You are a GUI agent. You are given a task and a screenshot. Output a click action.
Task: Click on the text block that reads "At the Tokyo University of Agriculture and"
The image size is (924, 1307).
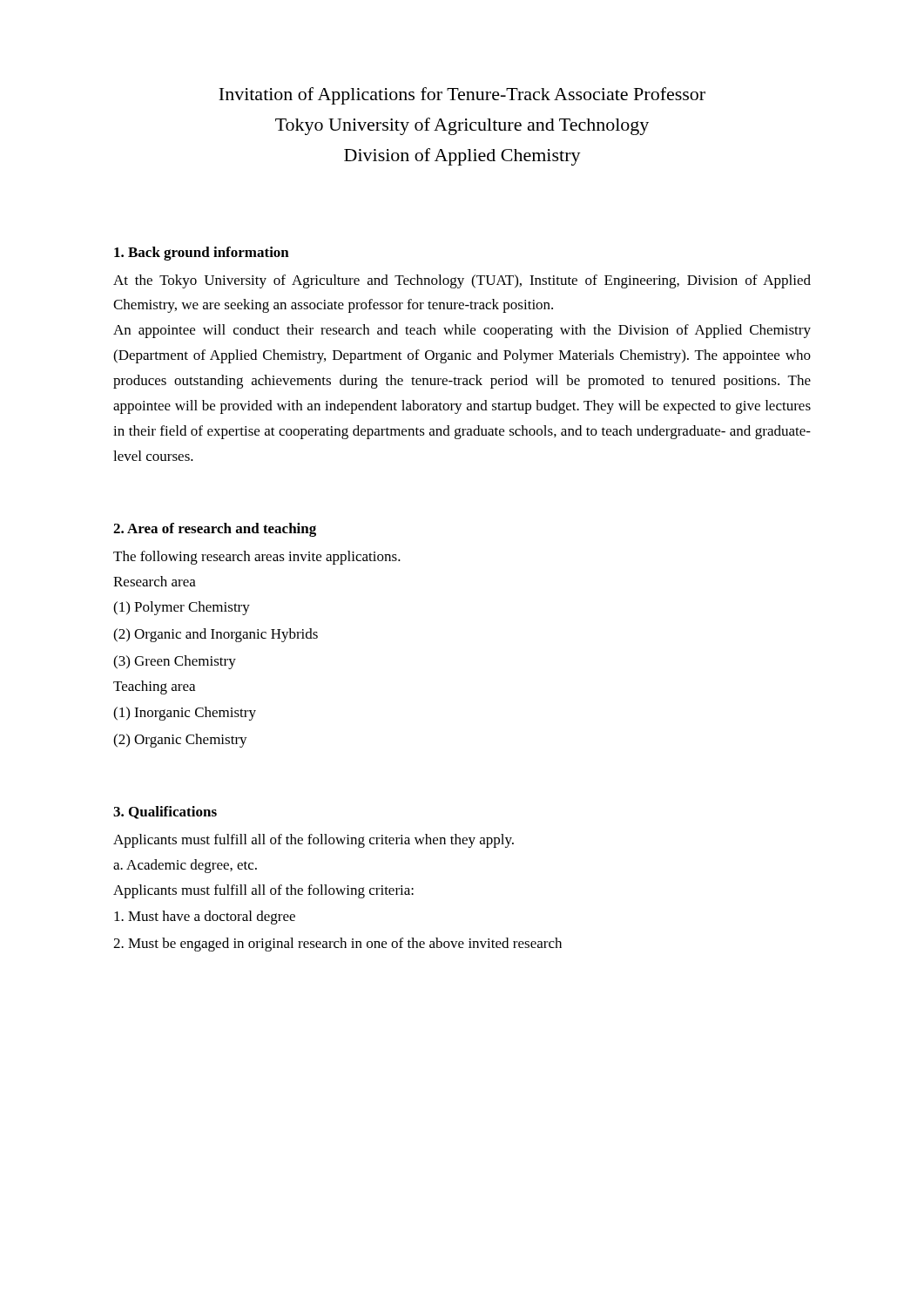point(462,292)
